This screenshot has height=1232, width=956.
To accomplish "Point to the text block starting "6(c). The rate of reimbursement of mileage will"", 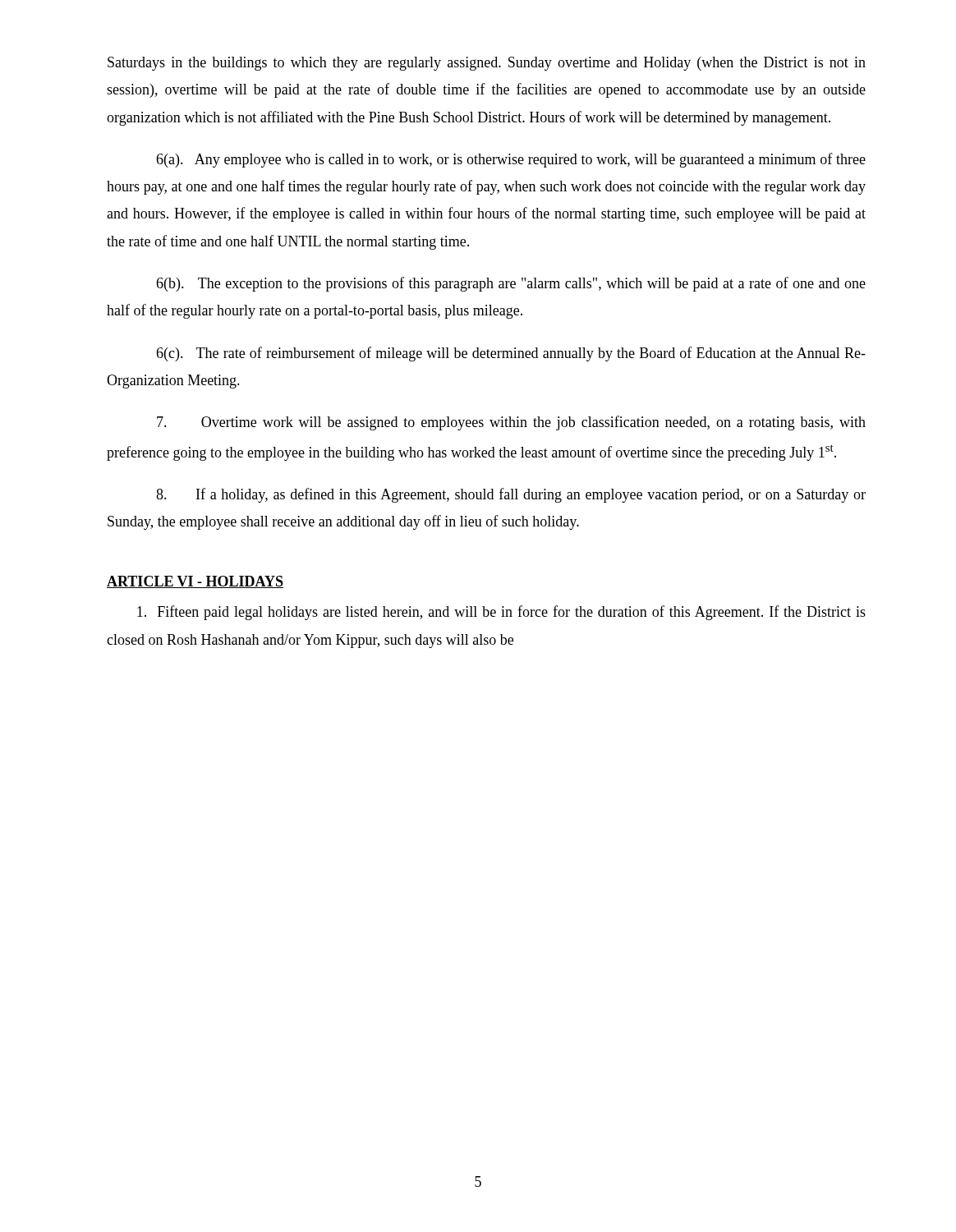I will pos(486,367).
